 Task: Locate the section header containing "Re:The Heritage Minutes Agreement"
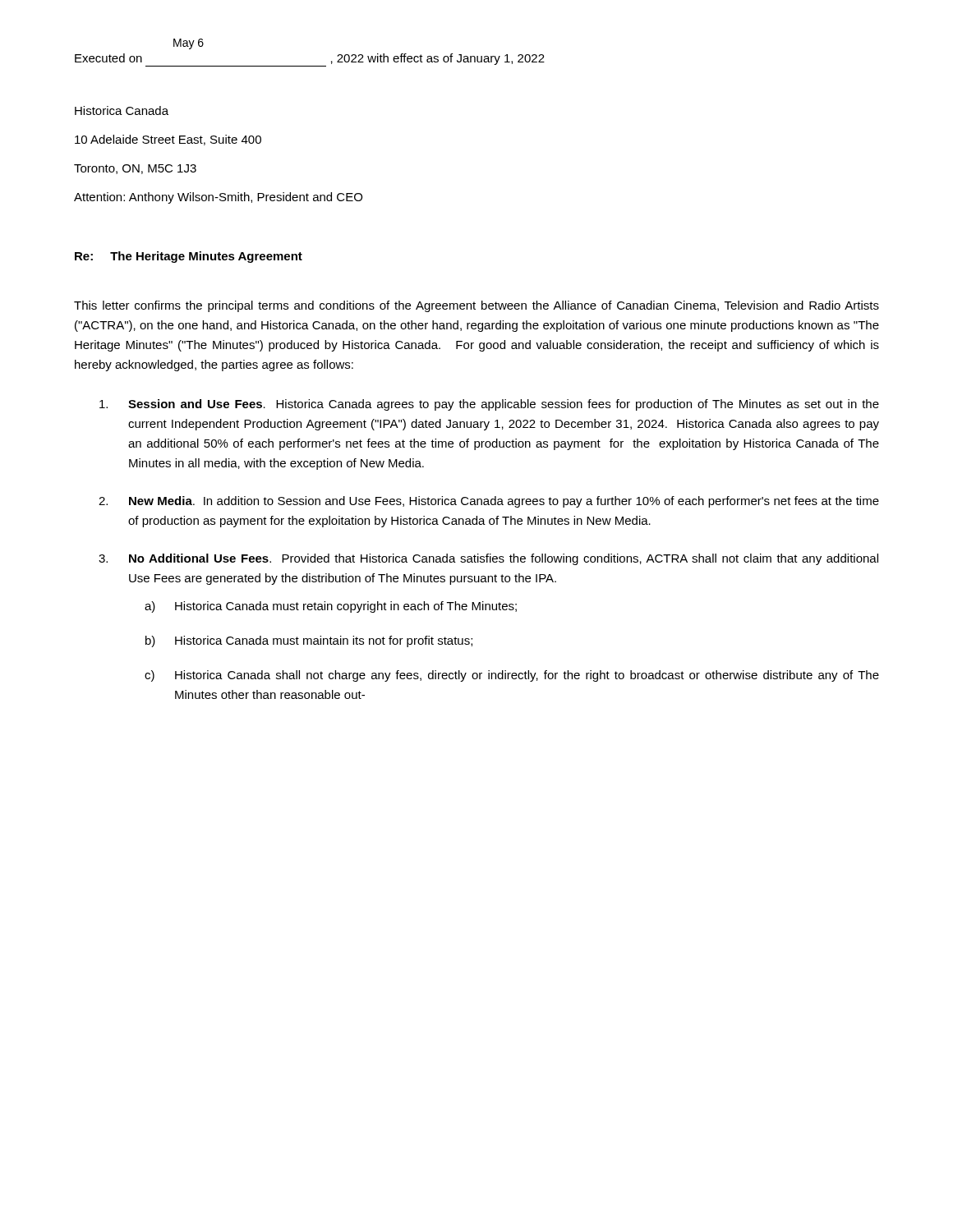point(188,256)
